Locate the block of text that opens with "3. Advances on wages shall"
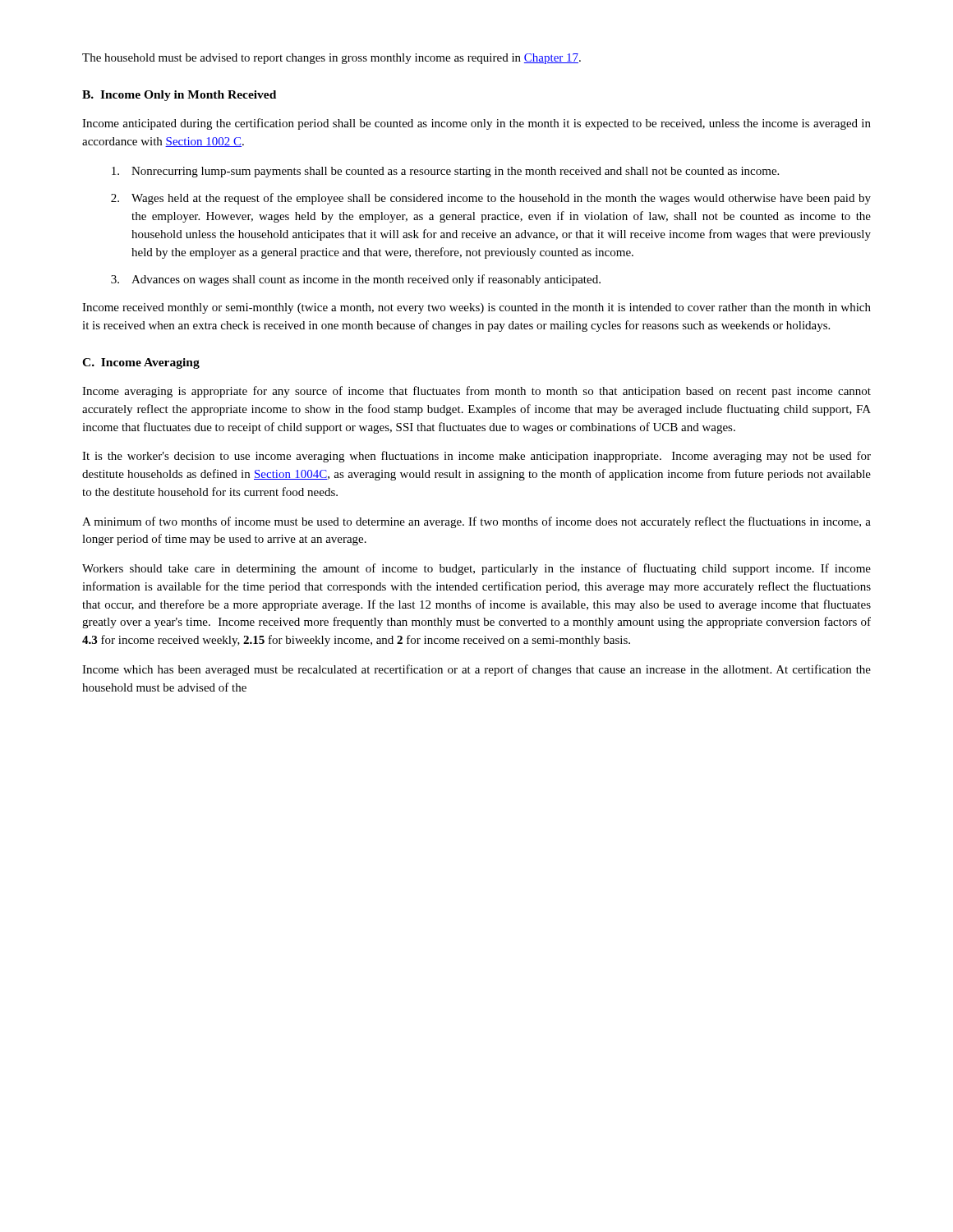This screenshot has width=953, height=1232. pyautogui.click(x=476, y=280)
